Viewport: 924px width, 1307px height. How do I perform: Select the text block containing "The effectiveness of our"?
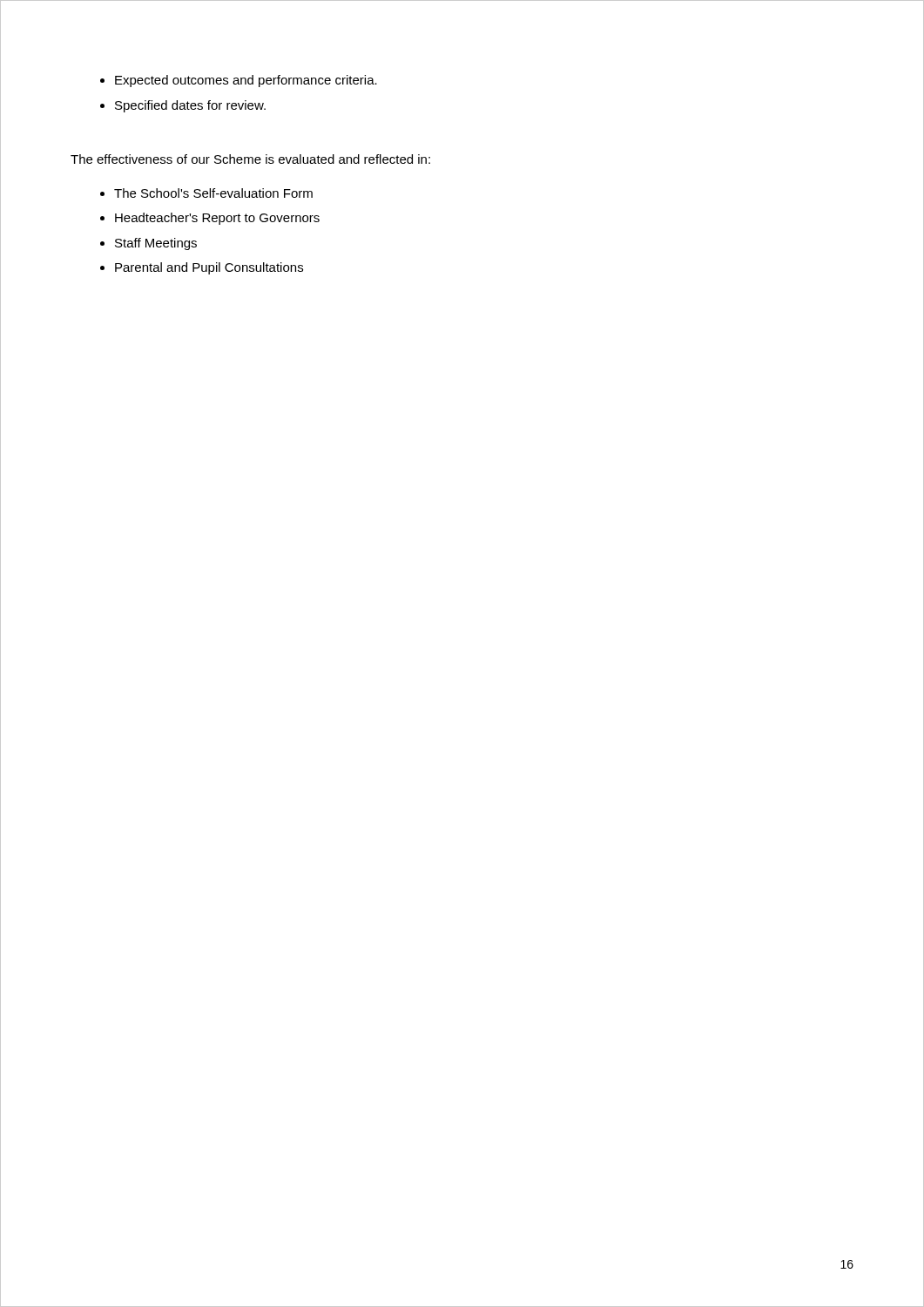coord(251,159)
